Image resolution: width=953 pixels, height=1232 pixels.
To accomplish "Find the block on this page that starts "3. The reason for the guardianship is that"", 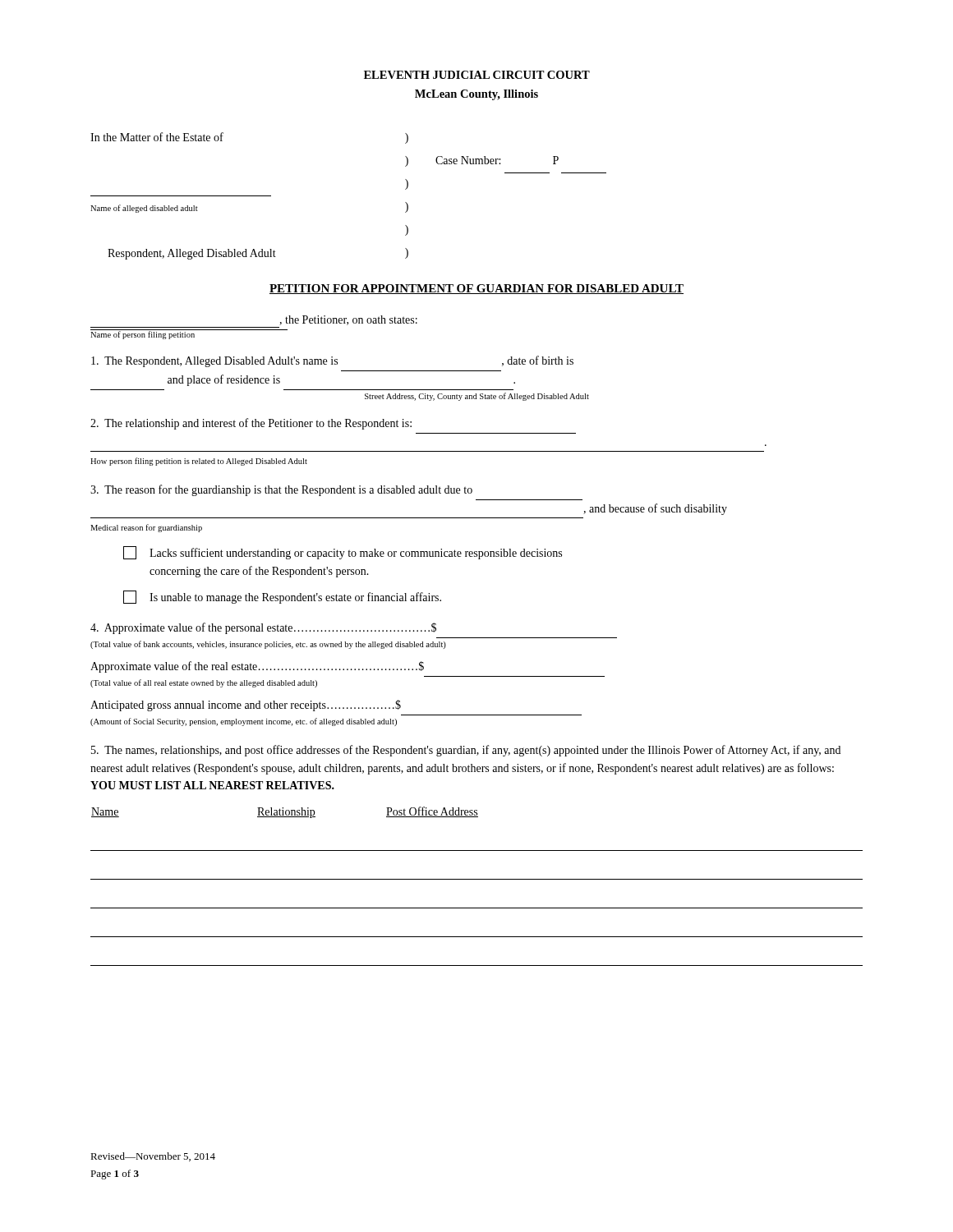I will pos(409,507).
